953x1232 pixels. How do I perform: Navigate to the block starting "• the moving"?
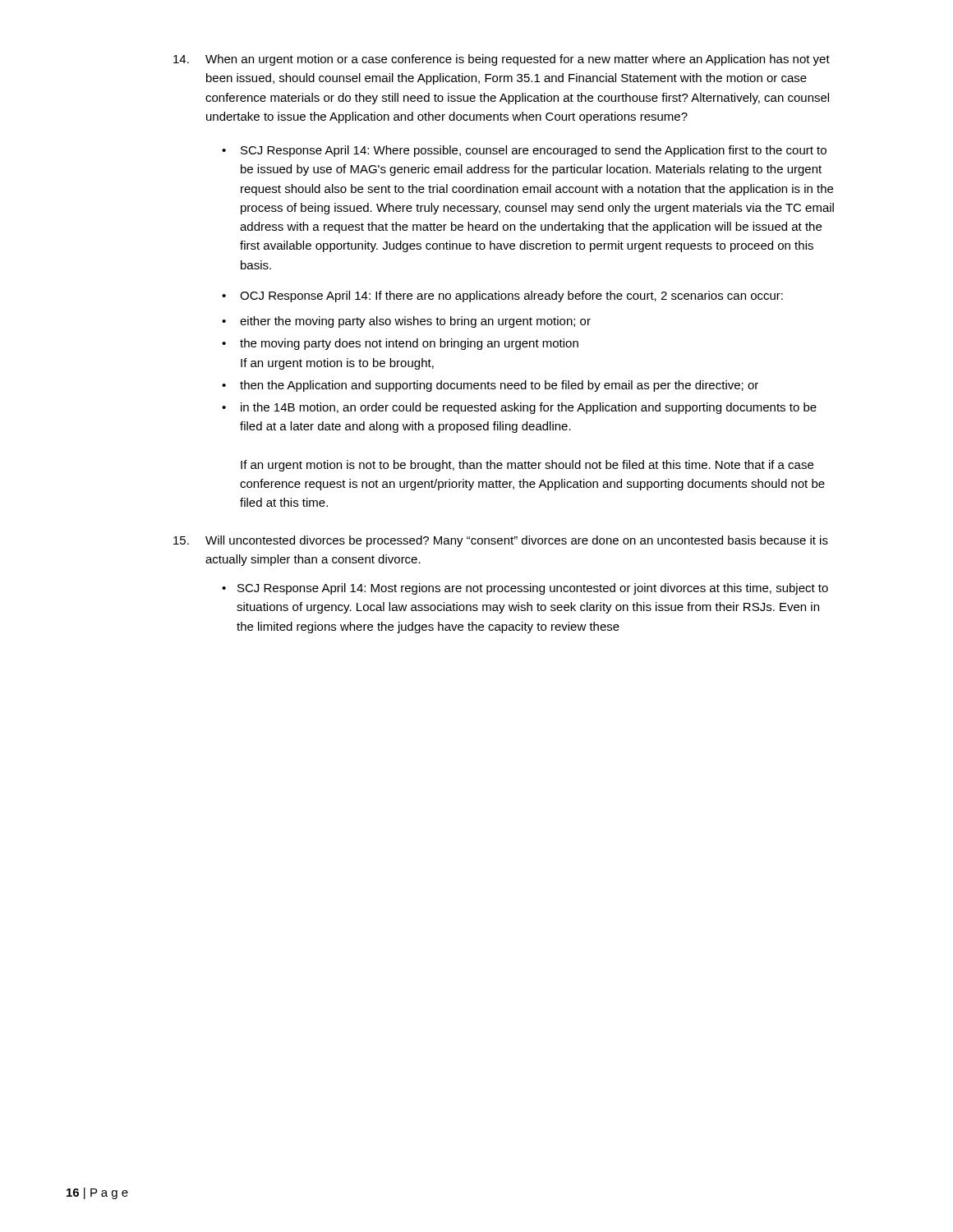(x=530, y=353)
